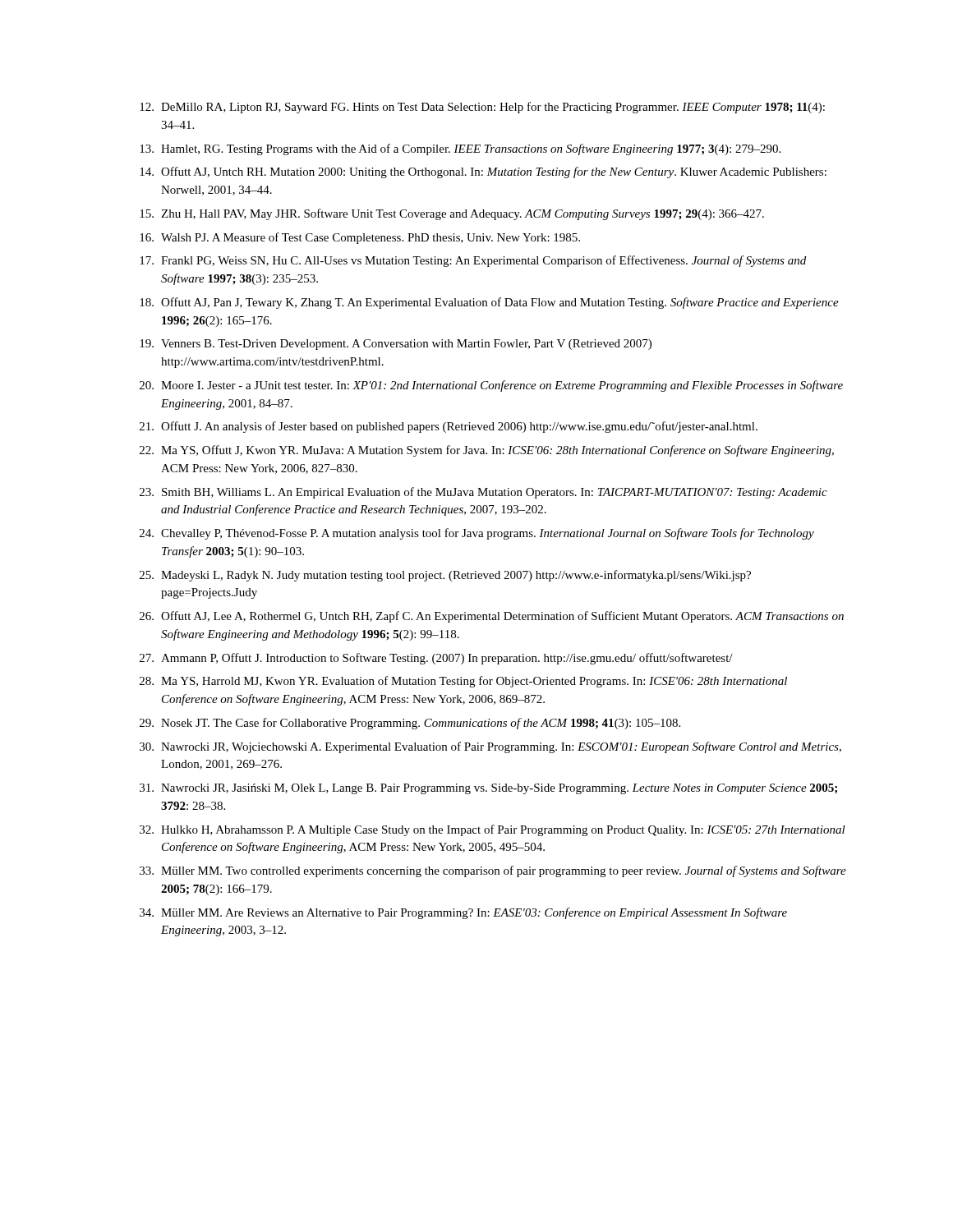Select the block starting "13. Hamlet, RG."
The image size is (953, 1232).
485,149
